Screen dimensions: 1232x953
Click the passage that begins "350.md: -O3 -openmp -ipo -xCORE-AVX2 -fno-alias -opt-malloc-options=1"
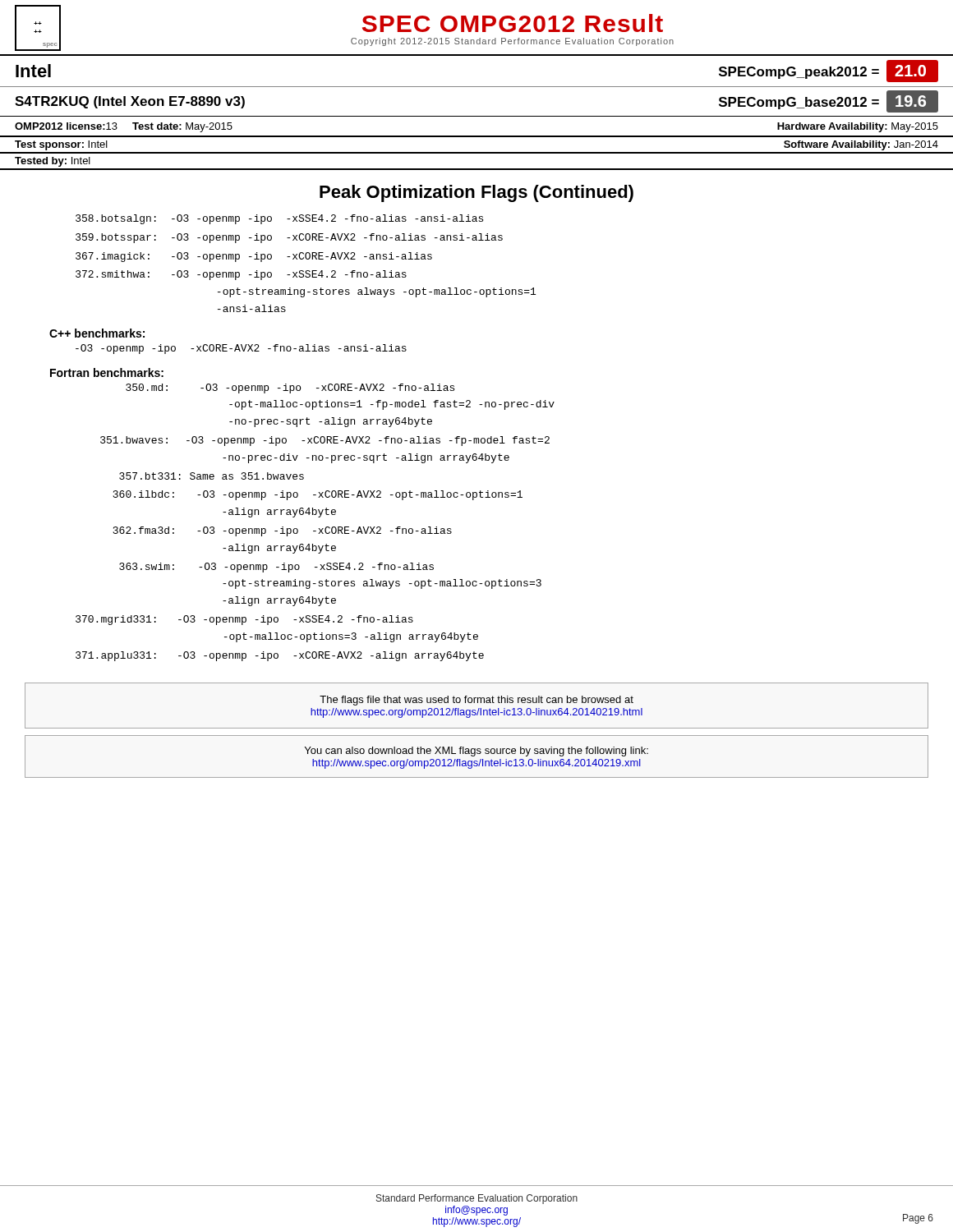pos(314,404)
